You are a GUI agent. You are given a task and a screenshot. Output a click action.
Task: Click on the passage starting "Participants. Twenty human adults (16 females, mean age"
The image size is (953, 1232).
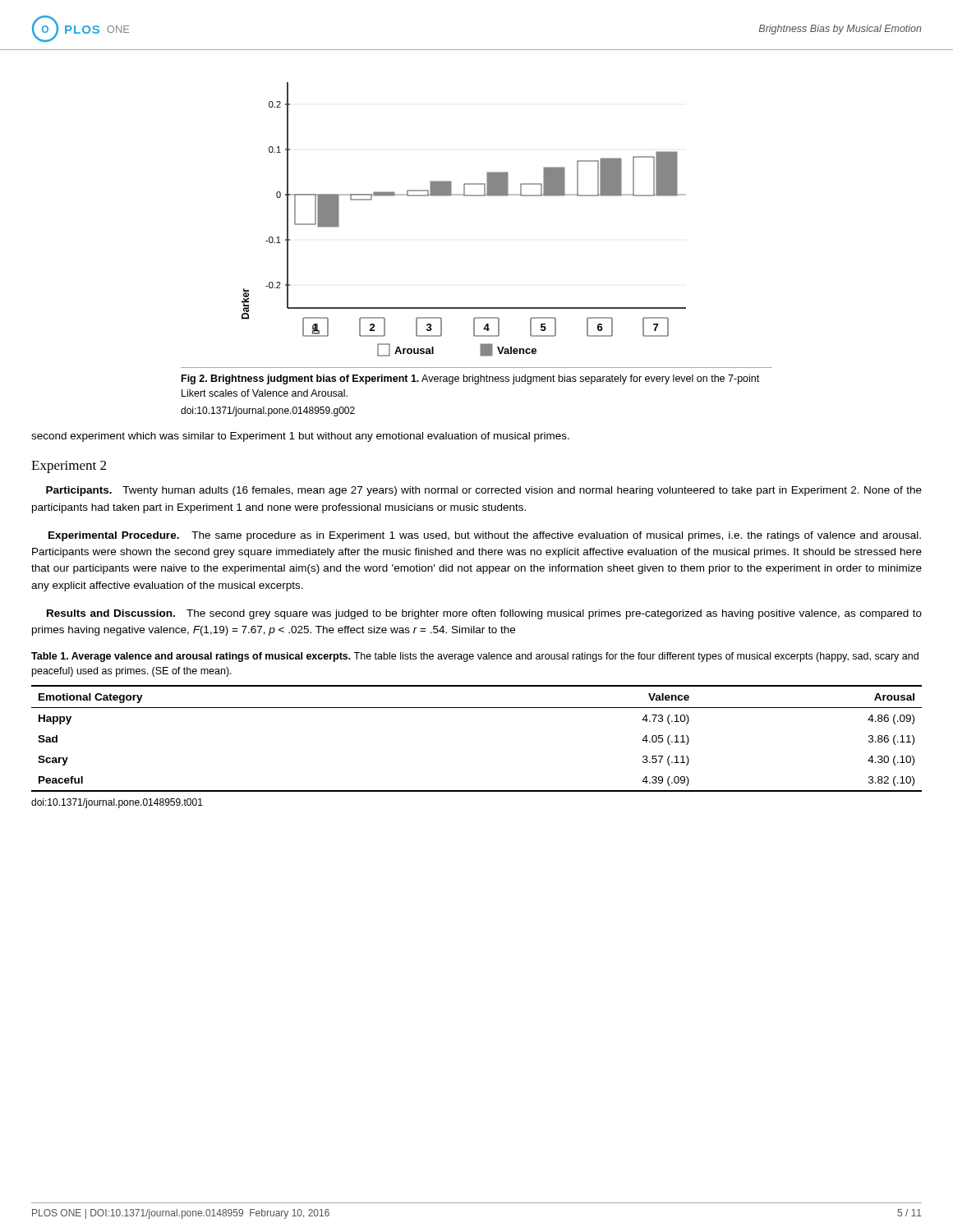click(476, 498)
